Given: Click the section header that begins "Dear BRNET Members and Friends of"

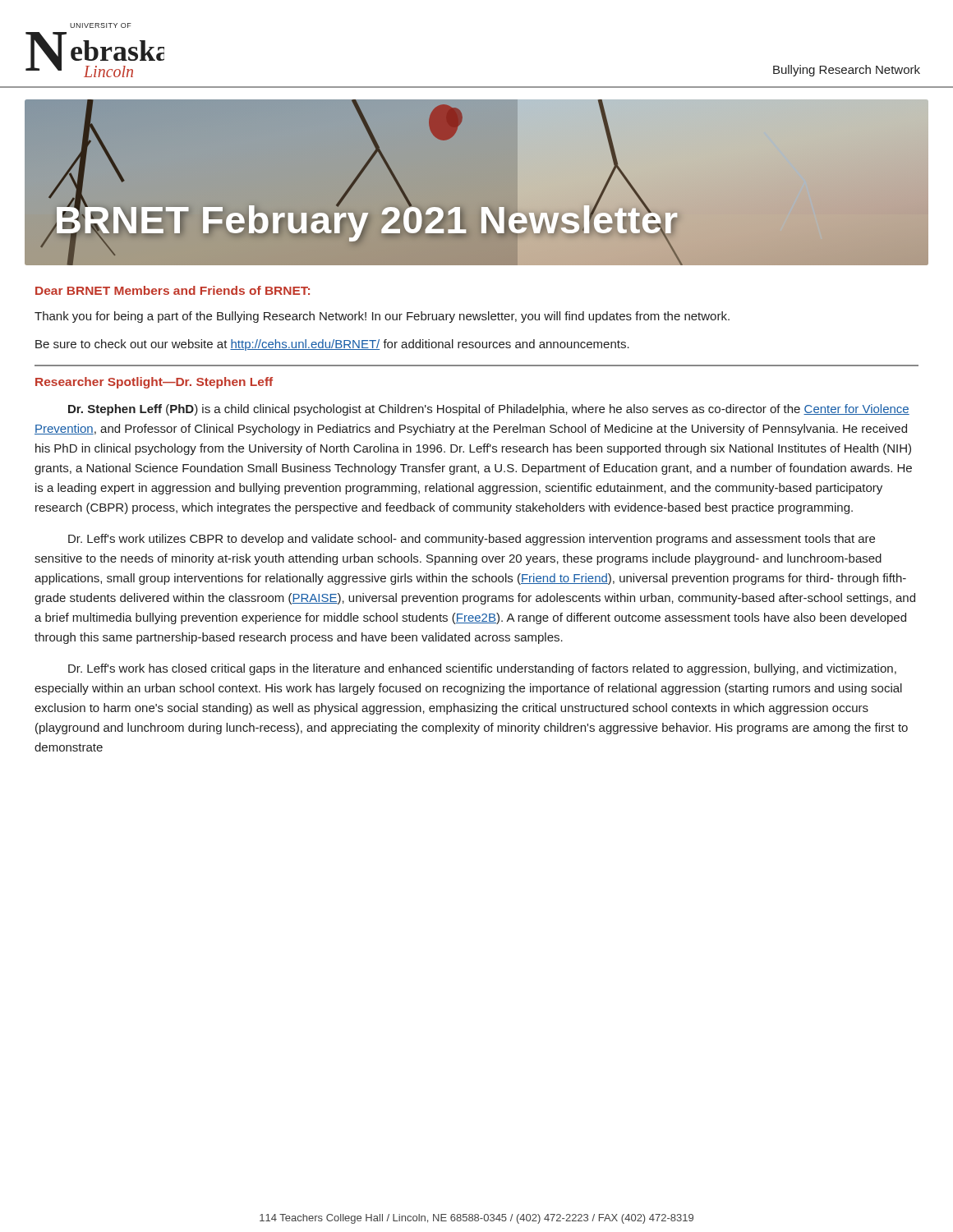Looking at the screenshot, I should [x=173, y=290].
